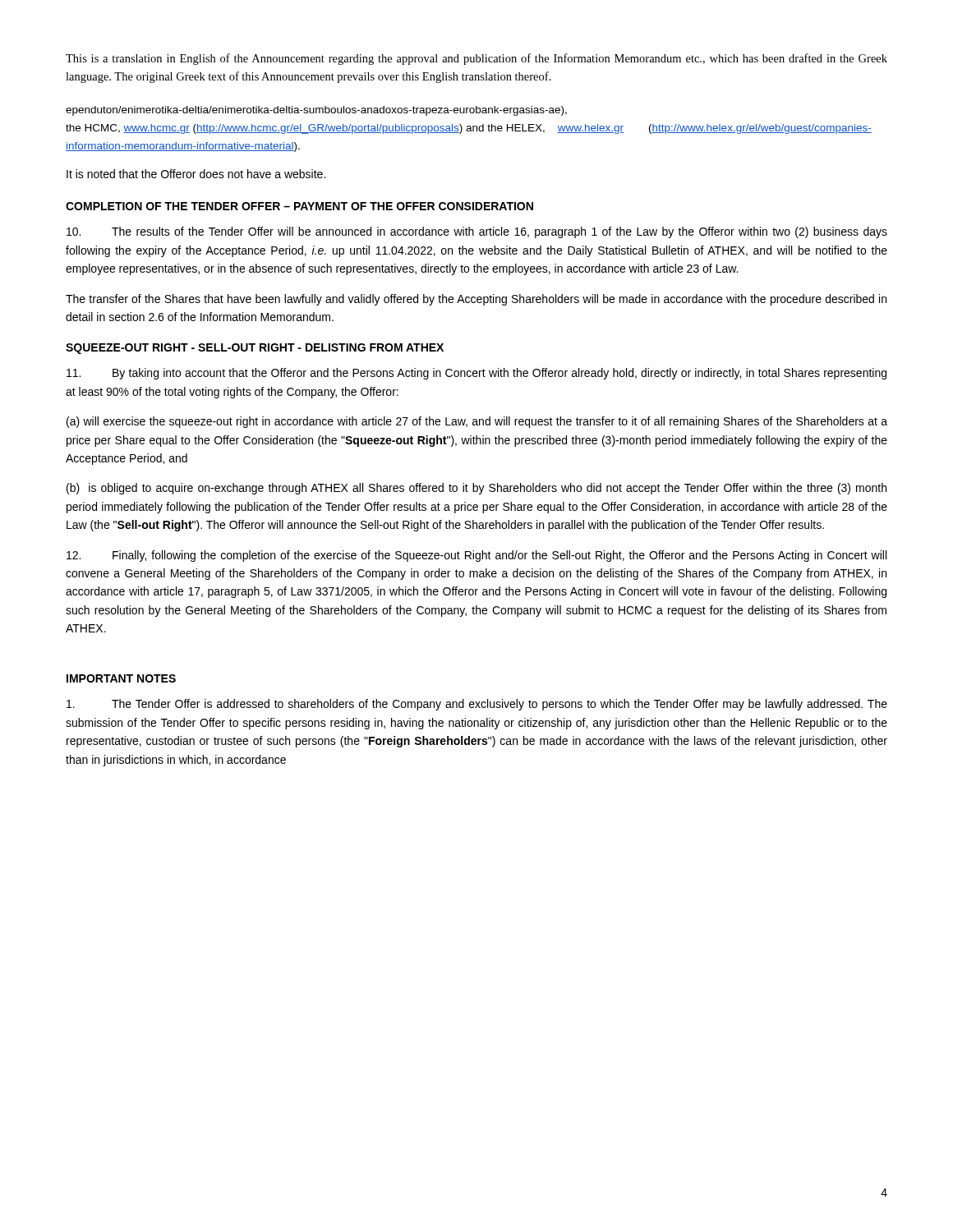Select the region starting "The Tender Offer"

point(476,731)
